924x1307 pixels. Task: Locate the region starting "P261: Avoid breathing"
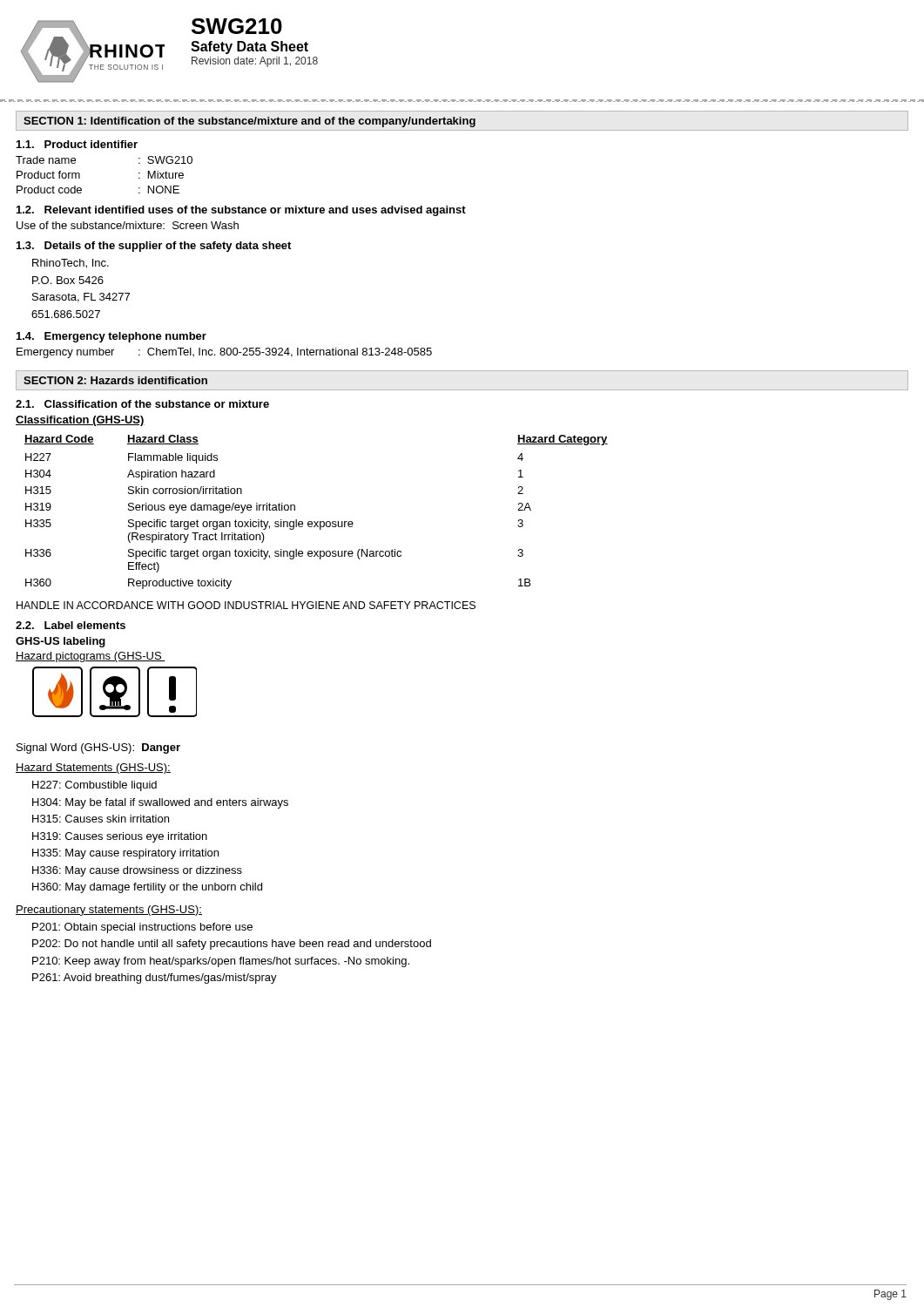(x=154, y=977)
